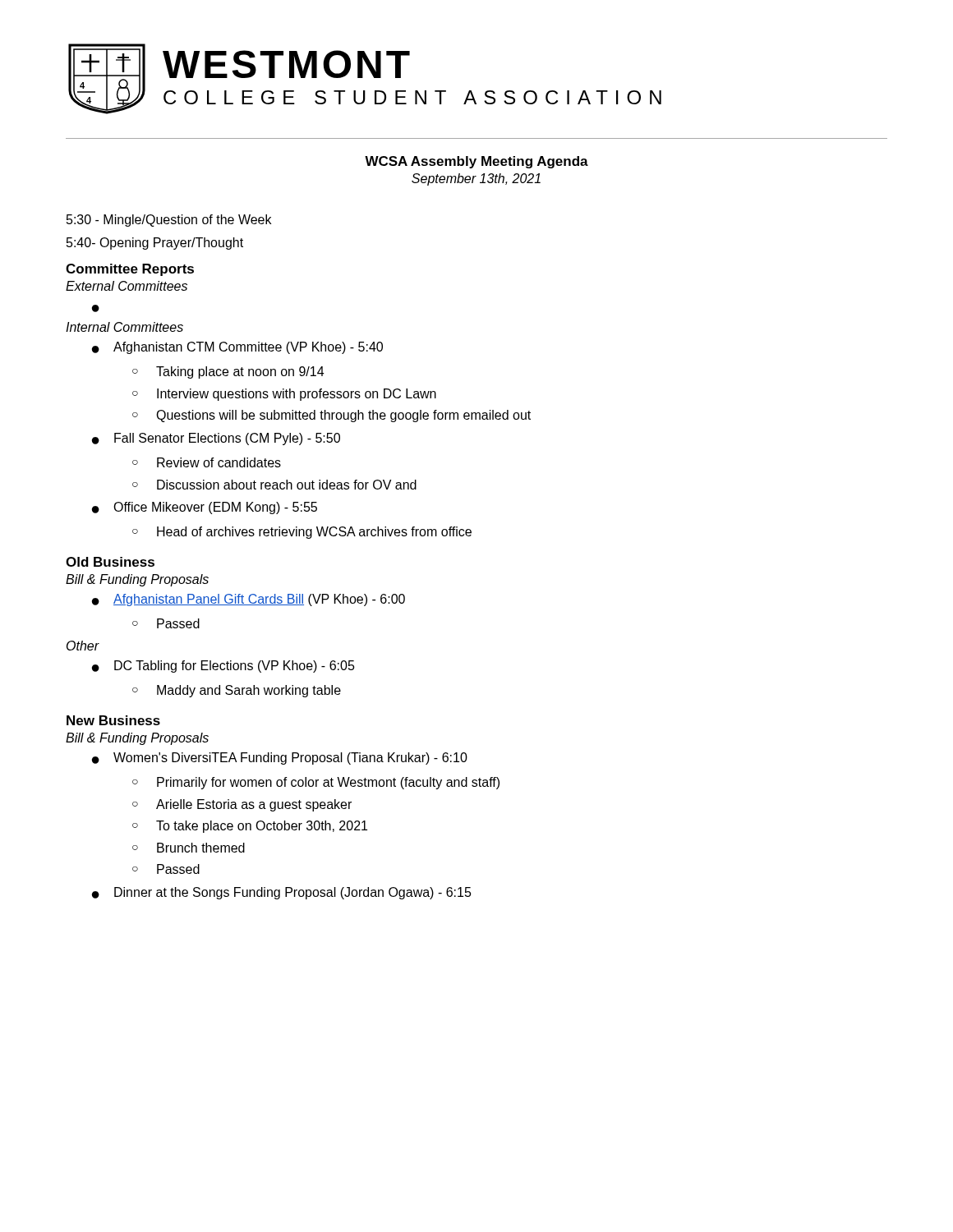Select the list item with the text "● Dinner at the Songs Funding Proposal (Jordan"
This screenshot has width=953, height=1232.
click(282, 893)
